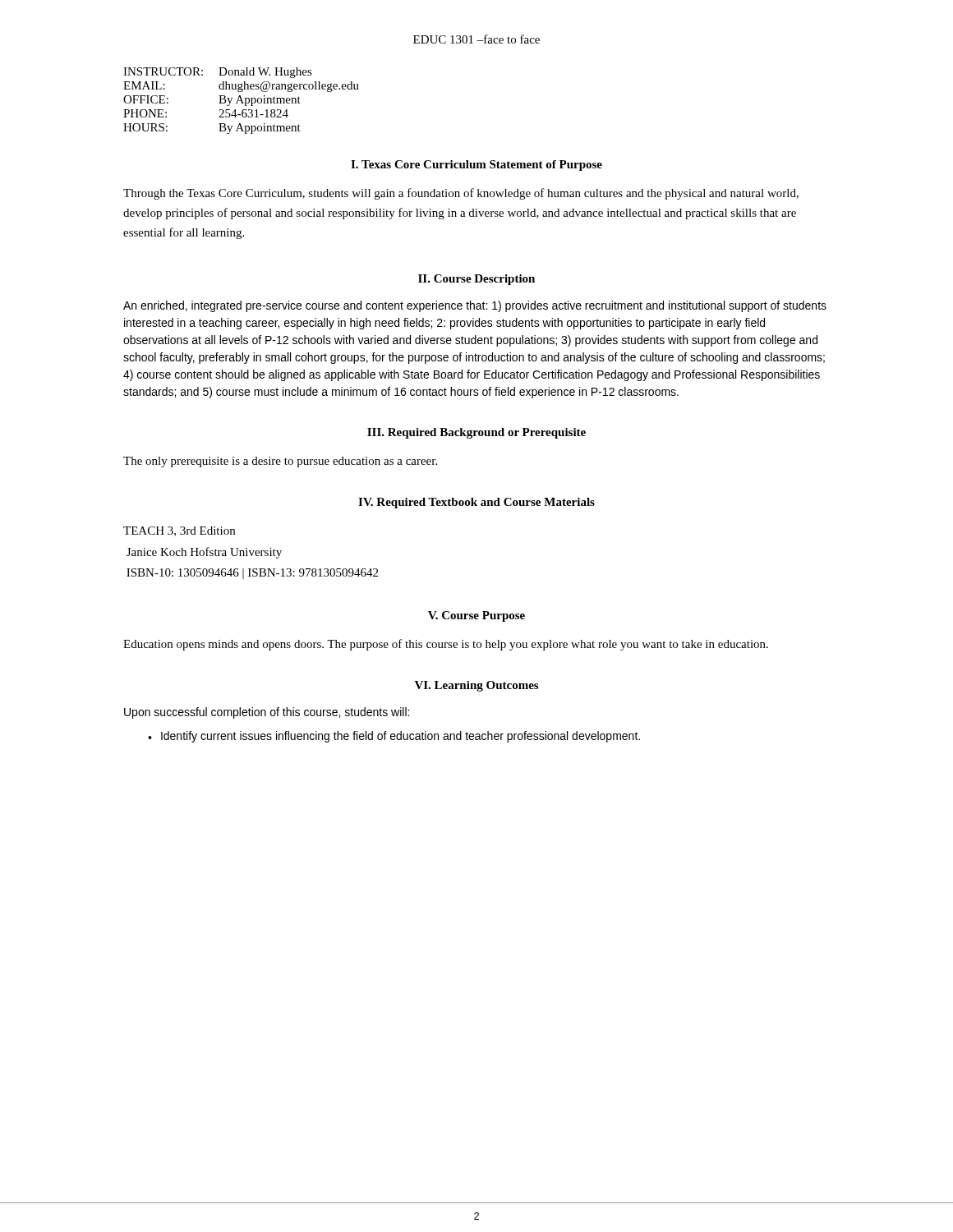Click where it says "I. Texas Core Curriculum Statement of Purpose"
This screenshot has height=1232, width=953.
pos(476,164)
